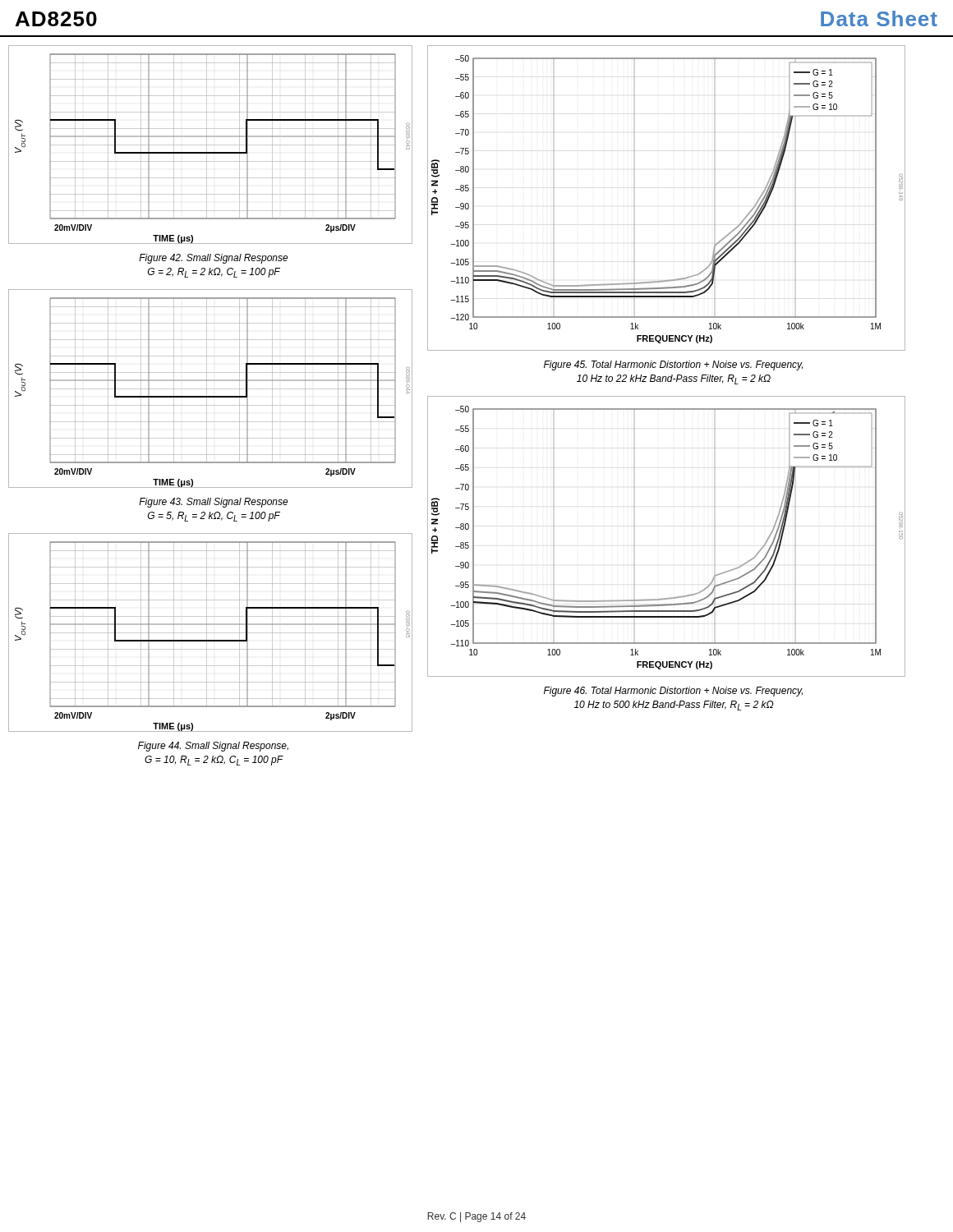Select the region starting "Figure 44. Small Signal Response,G ="
This screenshot has height=1232, width=953.
point(214,754)
